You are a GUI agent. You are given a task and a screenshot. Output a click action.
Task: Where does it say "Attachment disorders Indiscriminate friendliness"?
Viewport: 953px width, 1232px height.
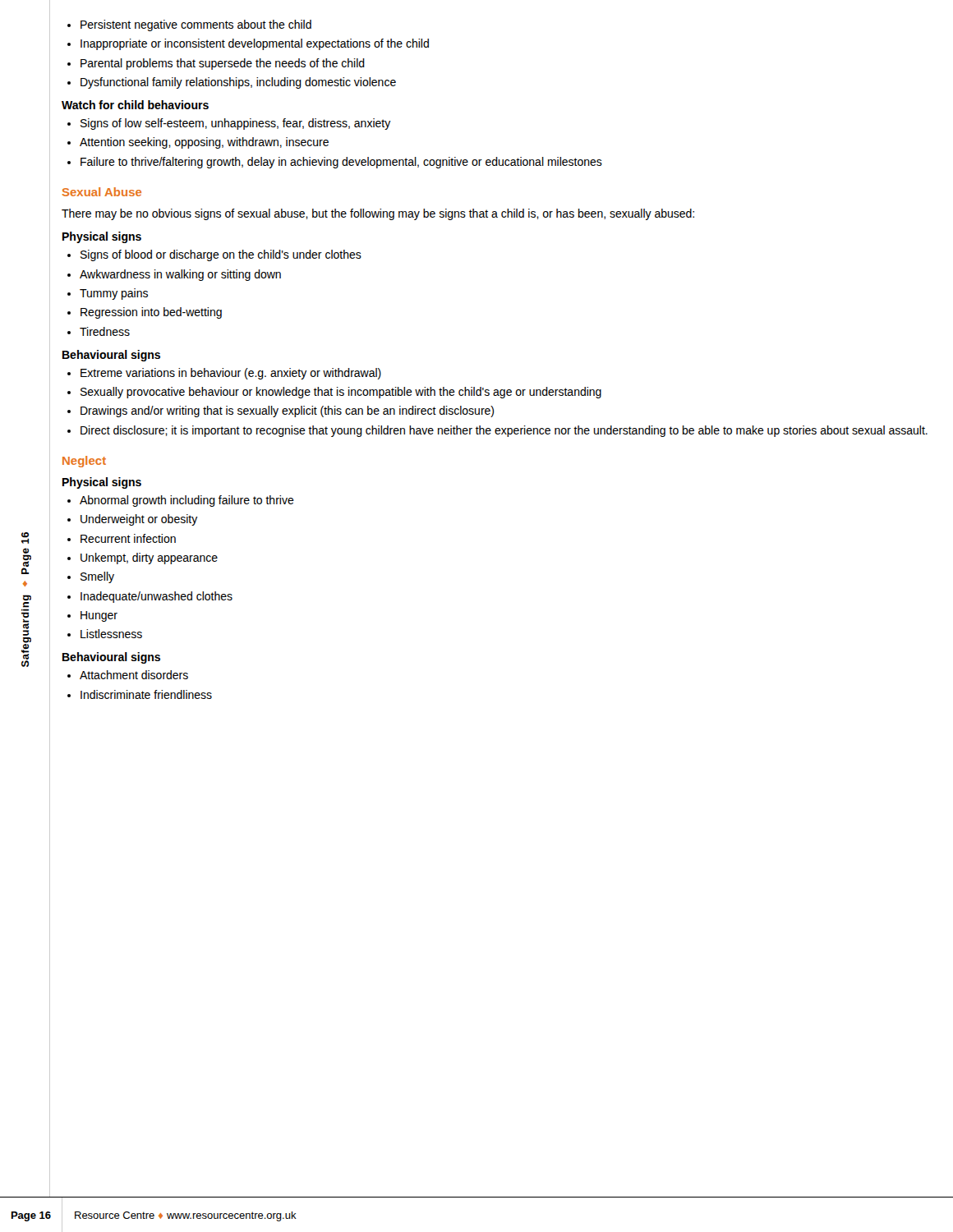pyautogui.click(x=128, y=675)
